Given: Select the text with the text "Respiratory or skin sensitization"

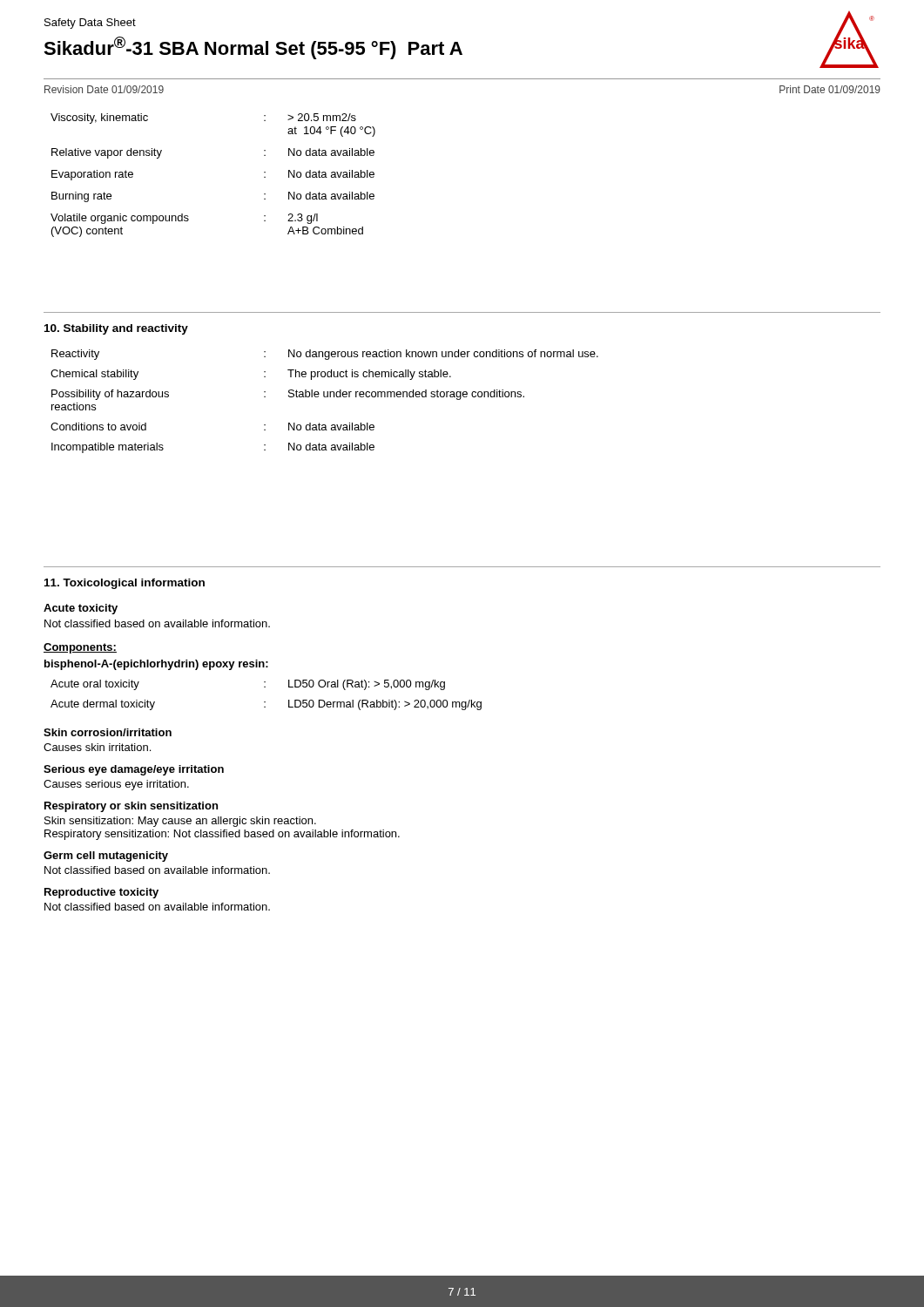Looking at the screenshot, I should tap(131, 806).
